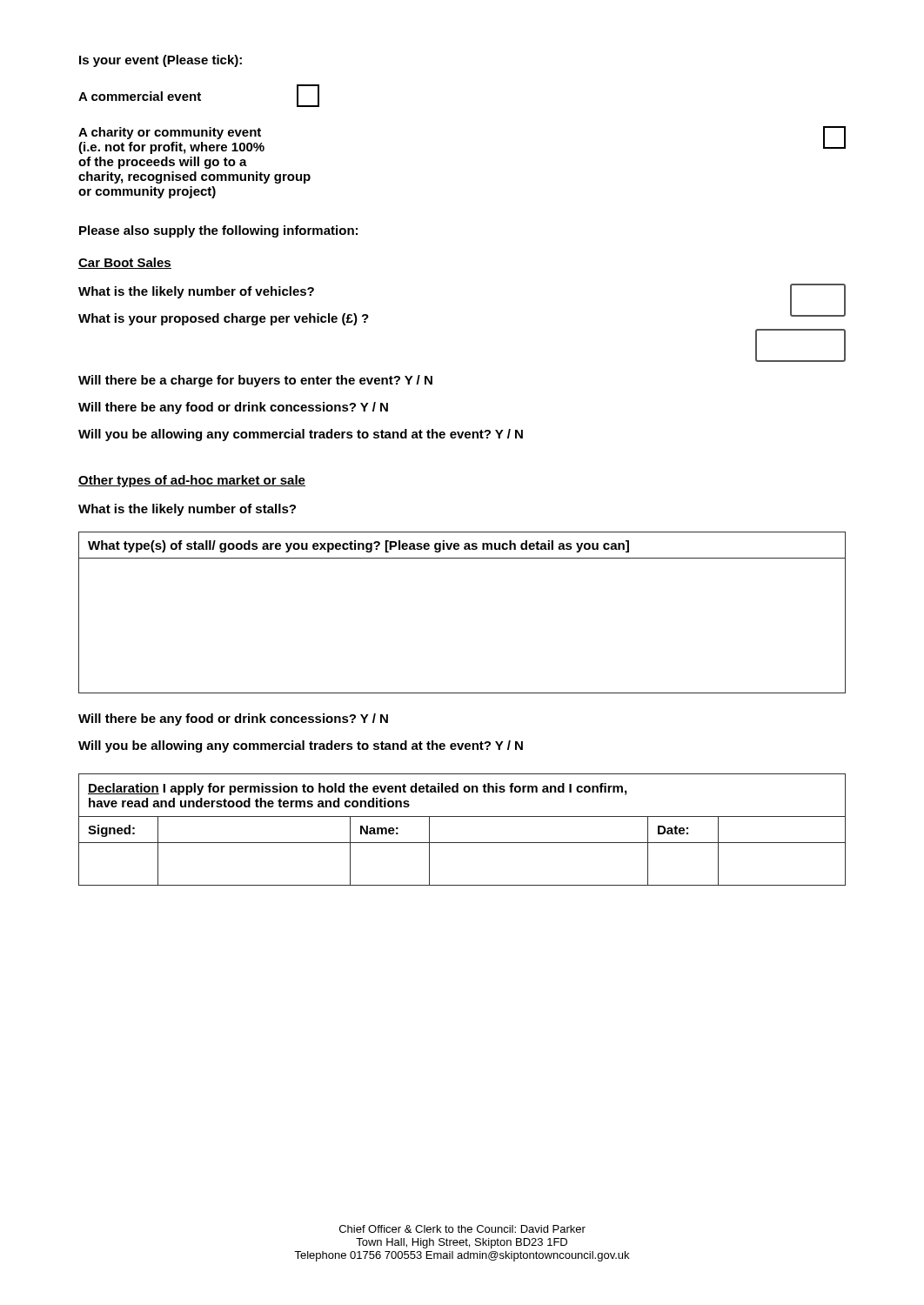Where is the passage that starts "What type(s) of"?
Image resolution: width=924 pixels, height=1305 pixels.
pyautogui.click(x=359, y=545)
